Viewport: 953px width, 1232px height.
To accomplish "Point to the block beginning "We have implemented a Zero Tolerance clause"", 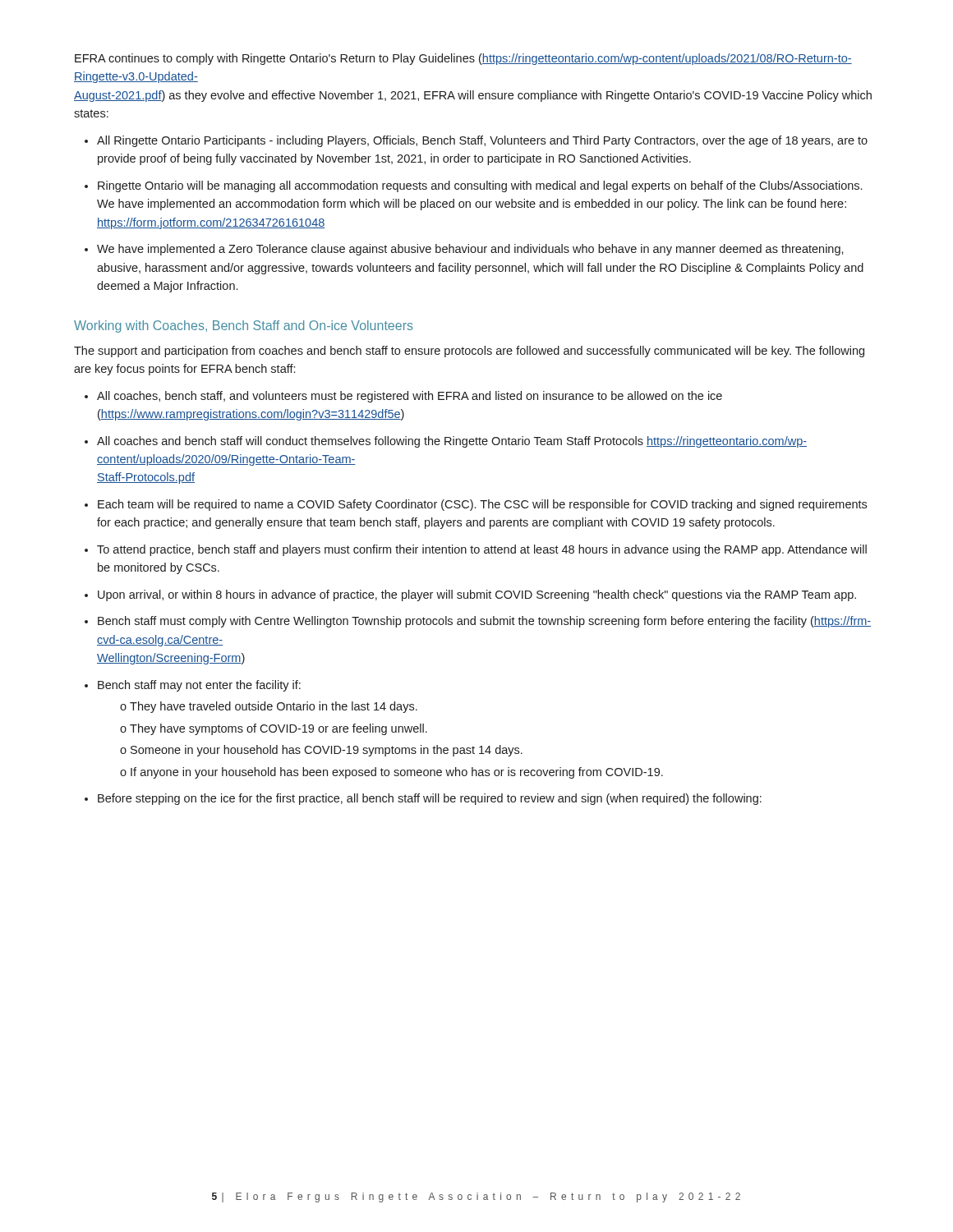I will pyautogui.click(x=480, y=267).
